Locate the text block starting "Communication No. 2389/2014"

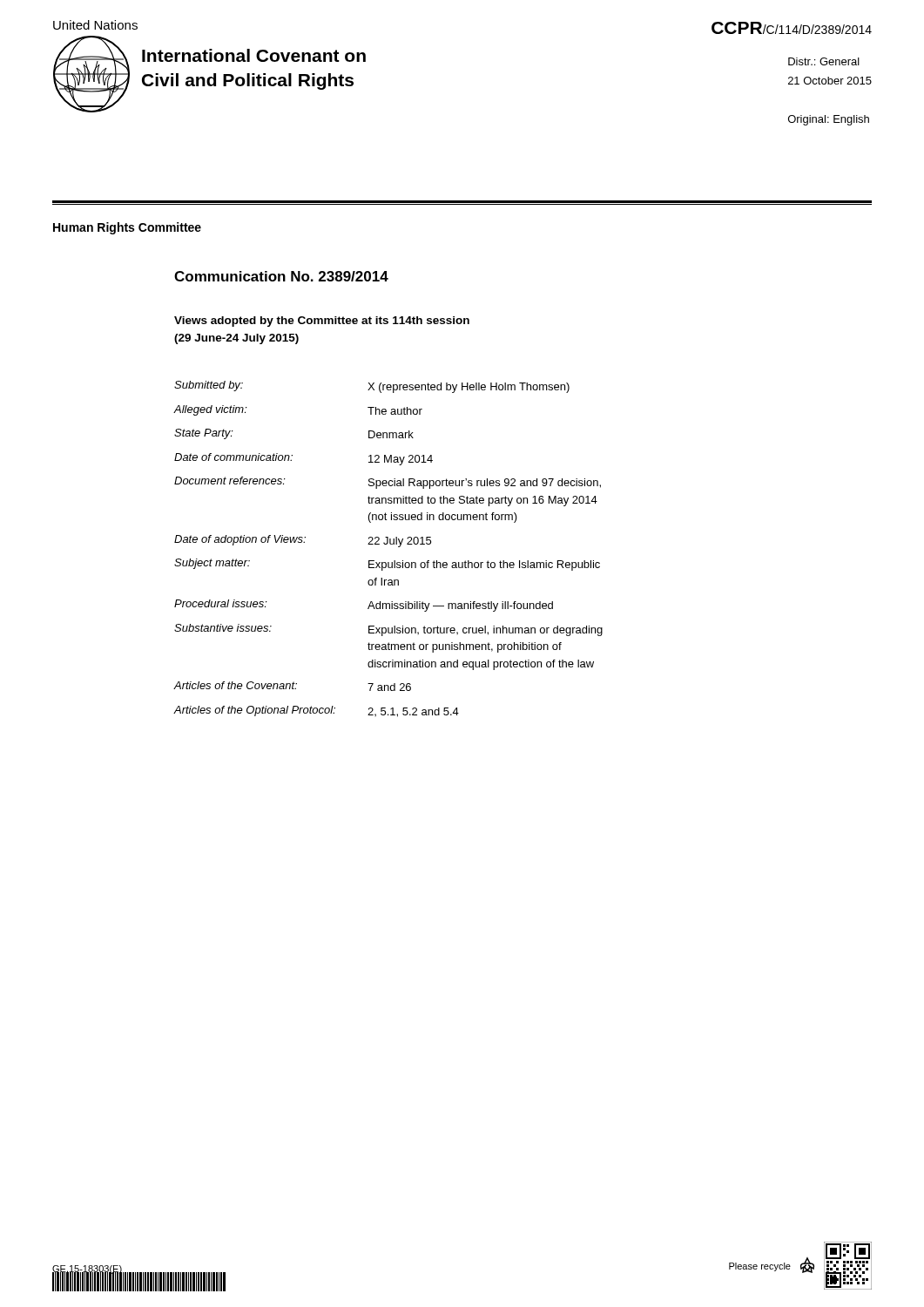click(x=281, y=277)
